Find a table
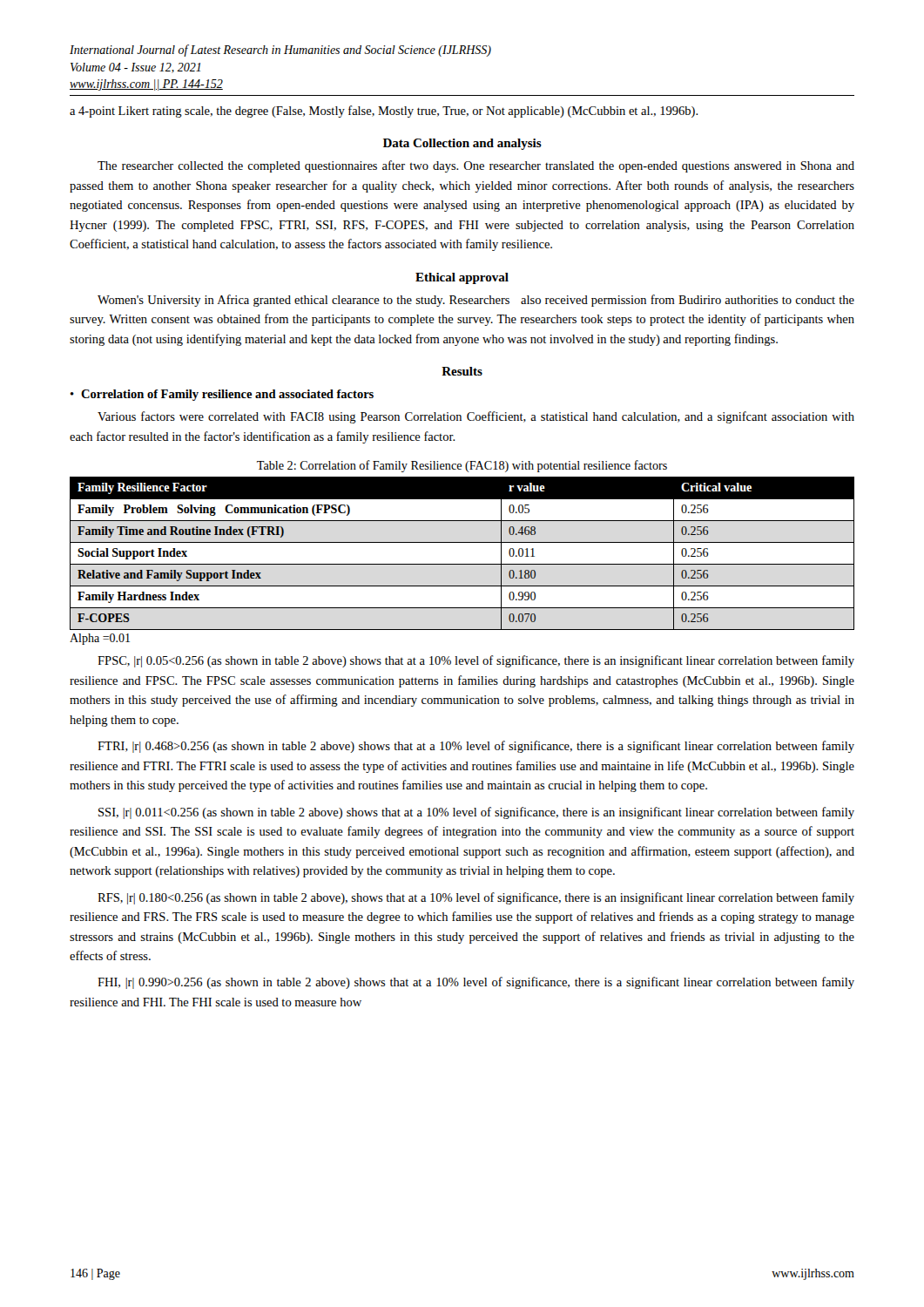The height and width of the screenshot is (1307, 924). [x=462, y=554]
